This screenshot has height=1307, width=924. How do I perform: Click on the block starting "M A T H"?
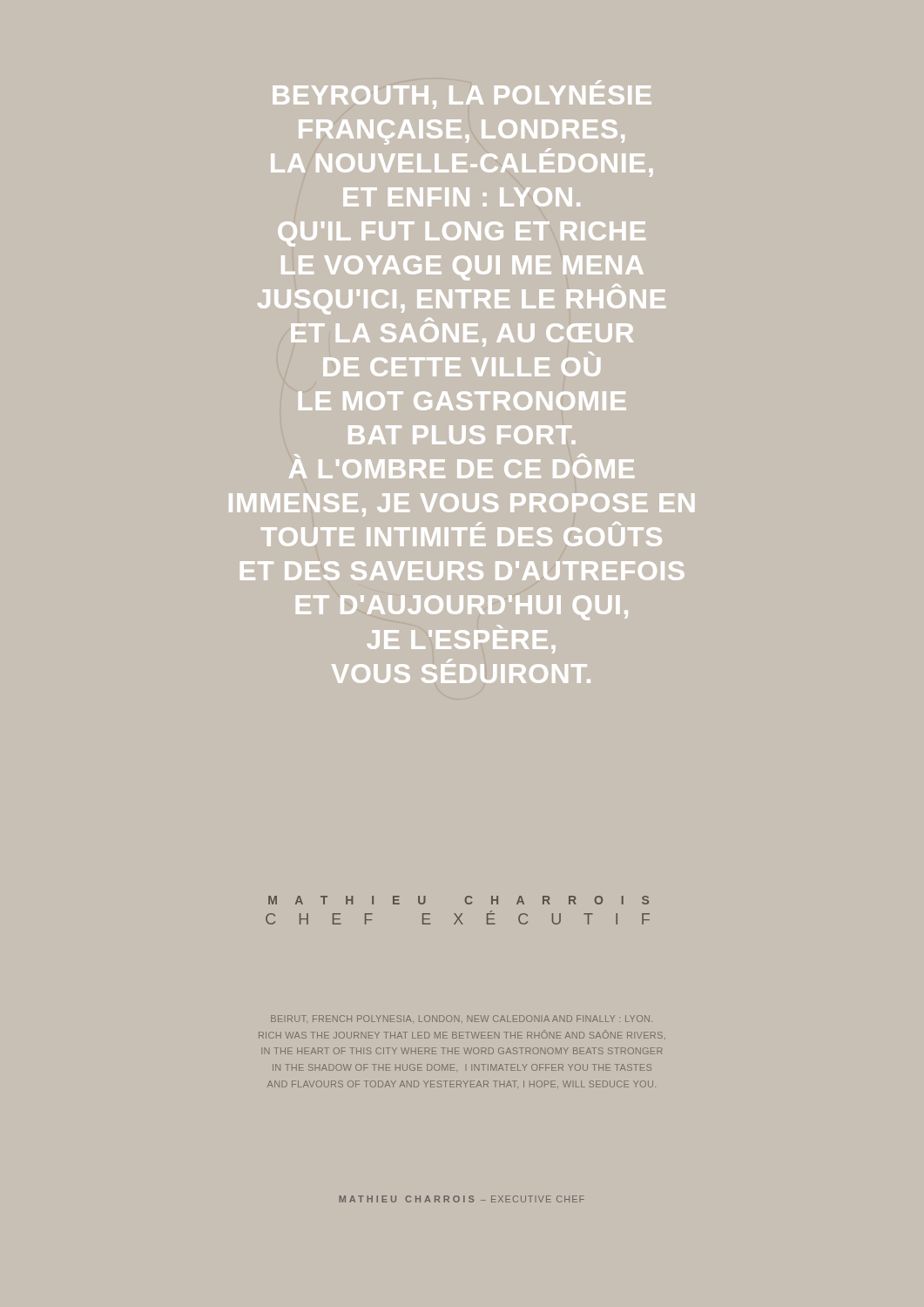(462, 911)
